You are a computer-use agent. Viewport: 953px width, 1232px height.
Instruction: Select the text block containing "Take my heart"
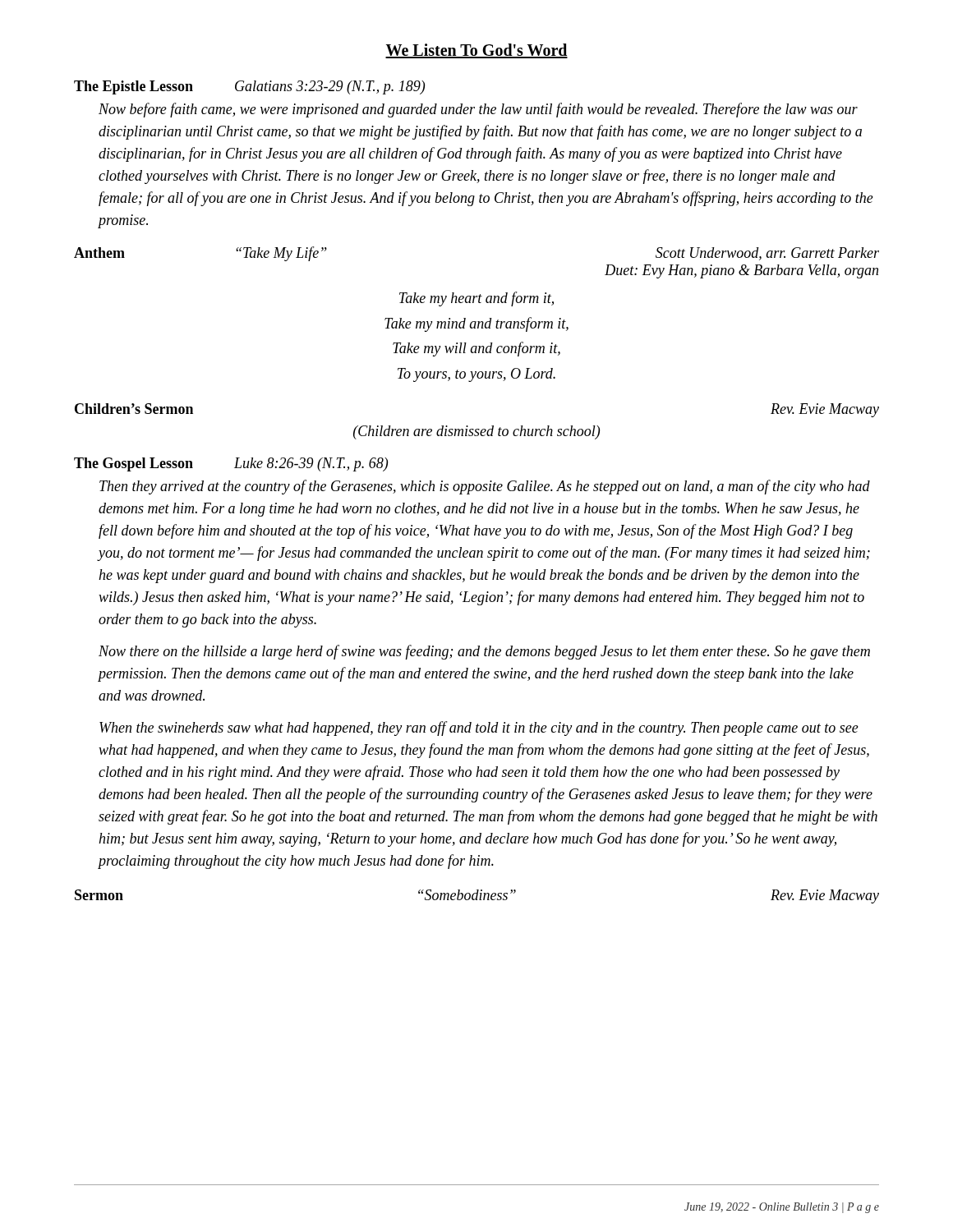click(476, 336)
